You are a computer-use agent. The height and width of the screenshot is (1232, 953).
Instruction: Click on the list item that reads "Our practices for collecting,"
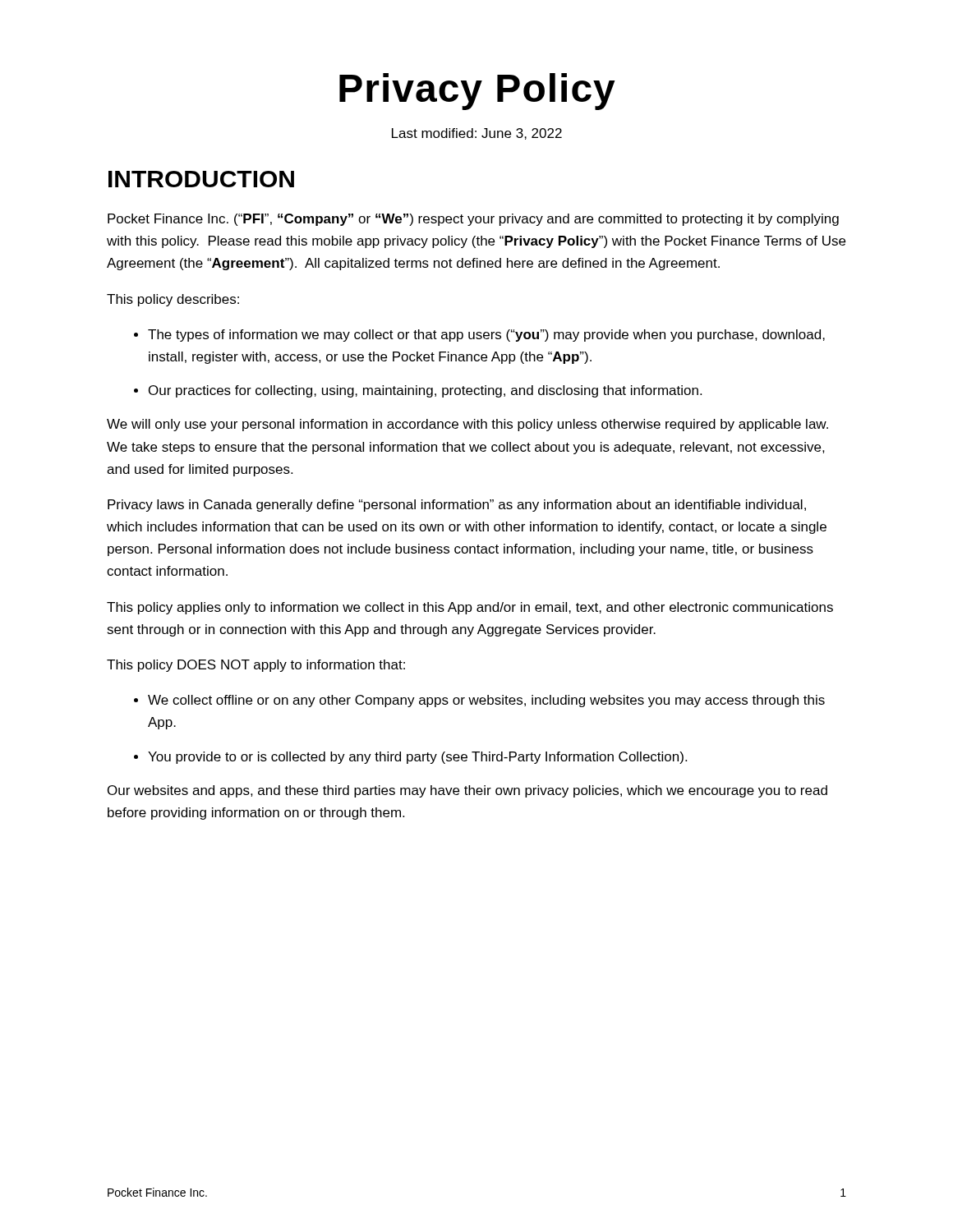pyautogui.click(x=425, y=391)
